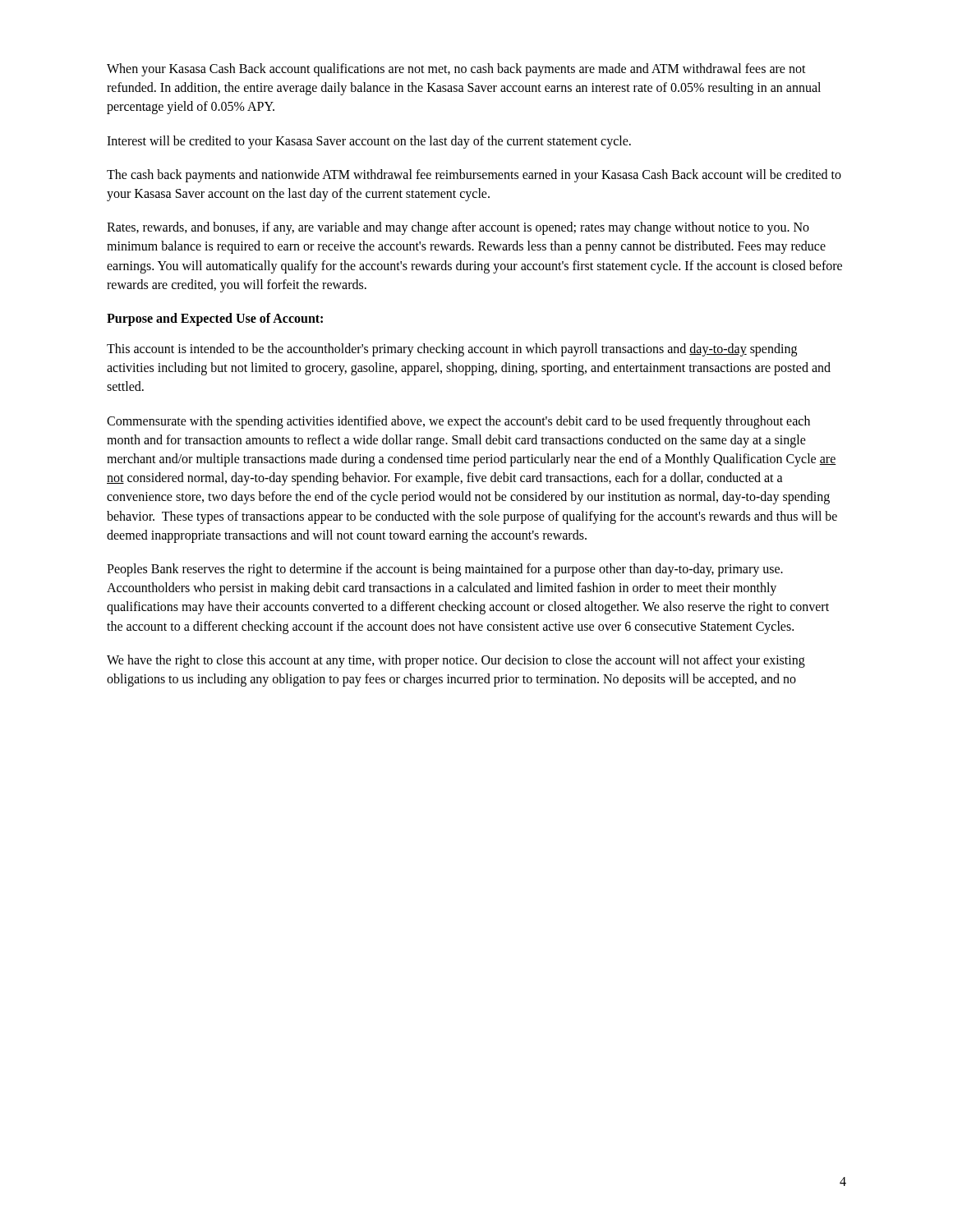This screenshot has width=953, height=1232.
Task: Locate the text block that says "We have the right to close this account"
Action: (x=456, y=669)
